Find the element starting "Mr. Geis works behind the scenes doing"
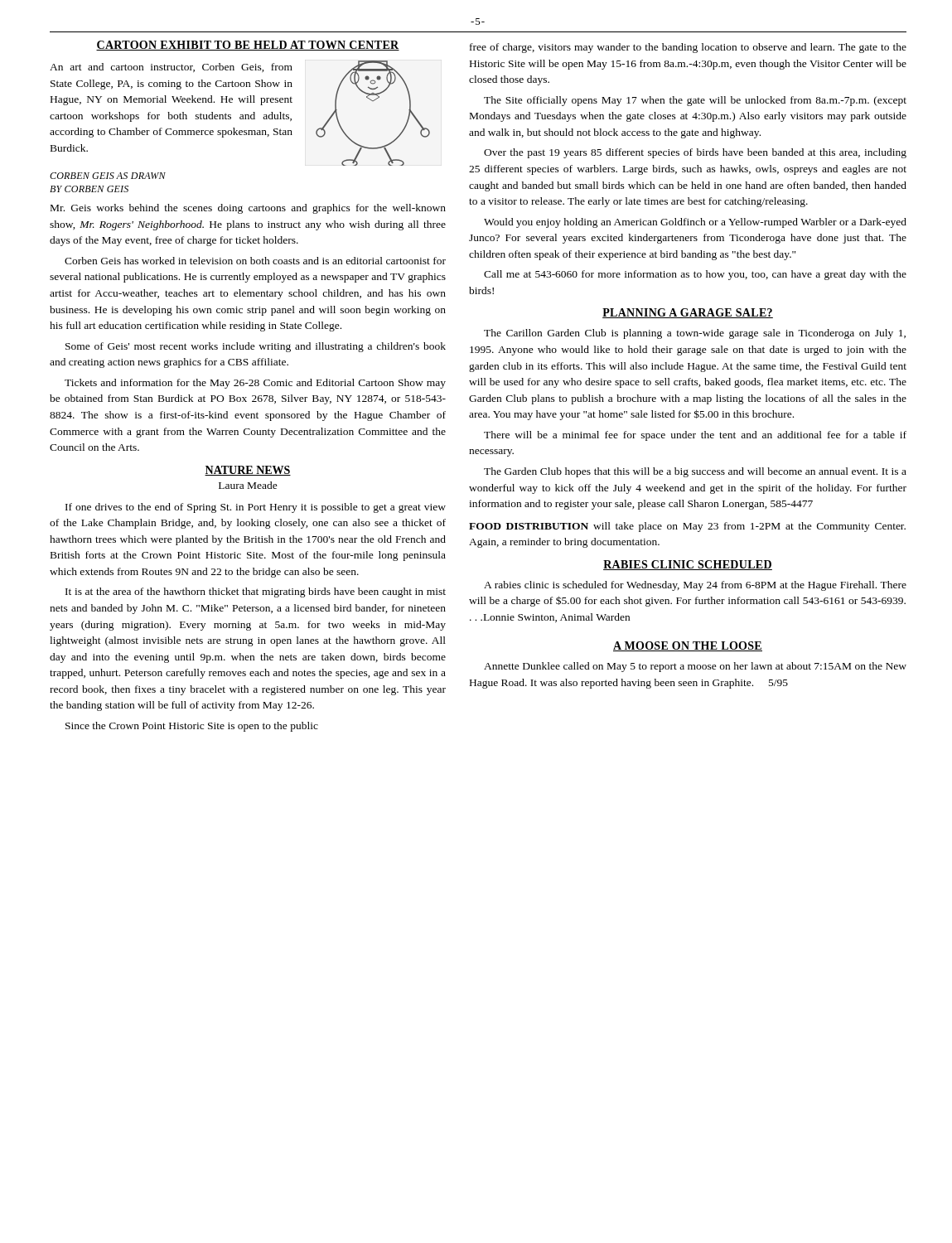The width and height of the screenshot is (952, 1243). pyautogui.click(x=248, y=328)
